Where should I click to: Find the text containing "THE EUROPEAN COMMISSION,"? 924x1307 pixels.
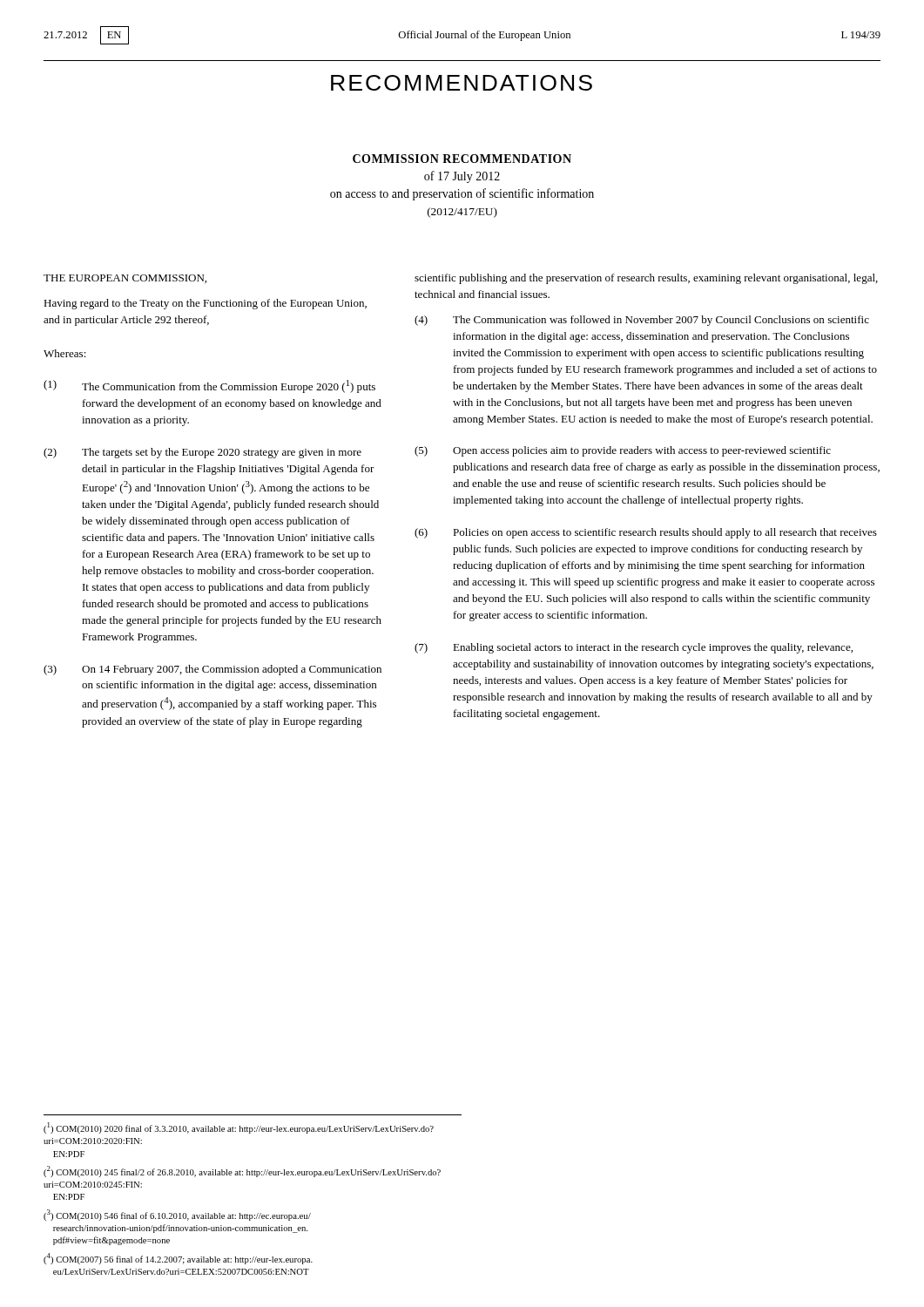pyautogui.click(x=125, y=277)
